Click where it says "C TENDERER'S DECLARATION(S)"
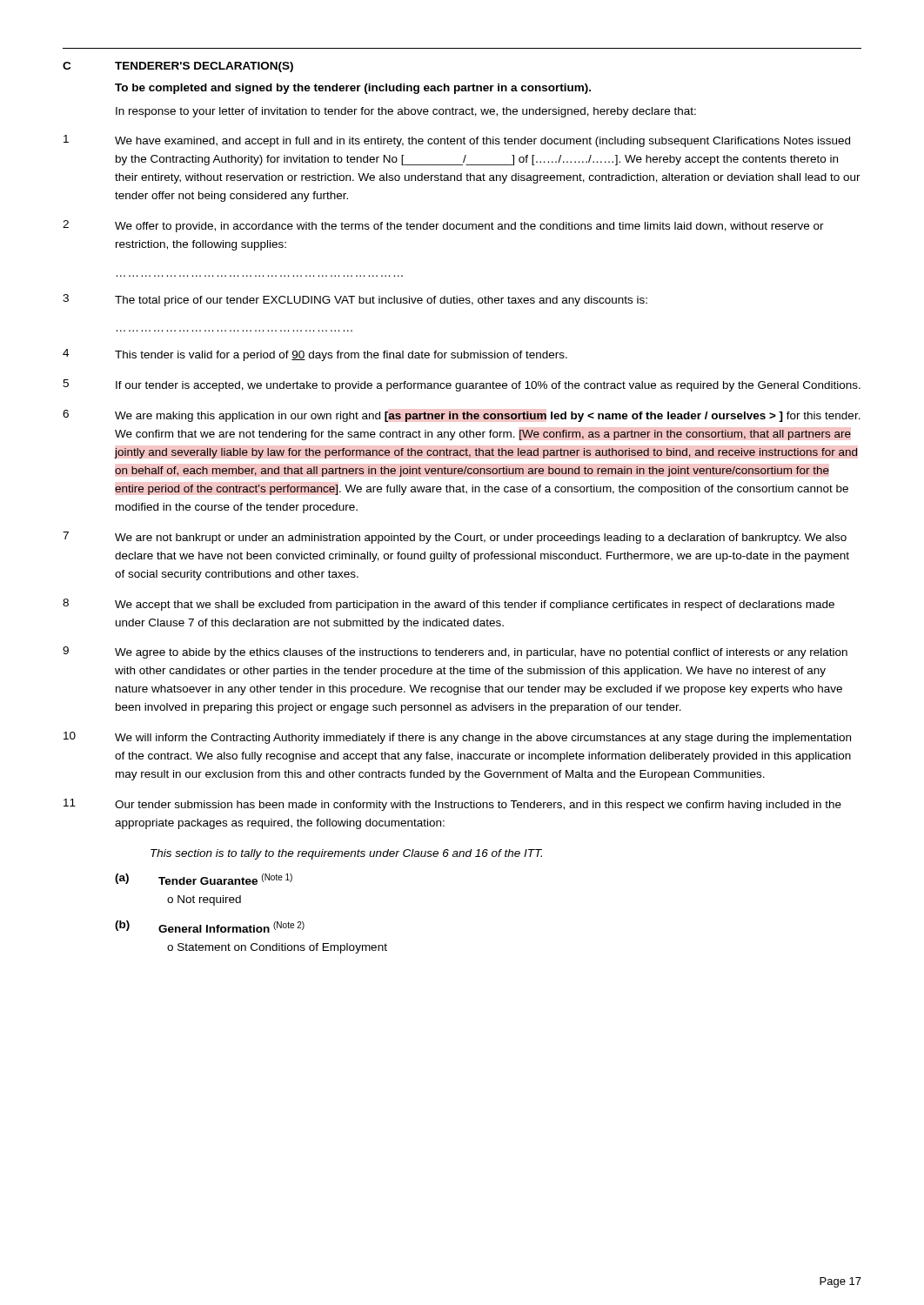The width and height of the screenshot is (924, 1305). (178, 66)
